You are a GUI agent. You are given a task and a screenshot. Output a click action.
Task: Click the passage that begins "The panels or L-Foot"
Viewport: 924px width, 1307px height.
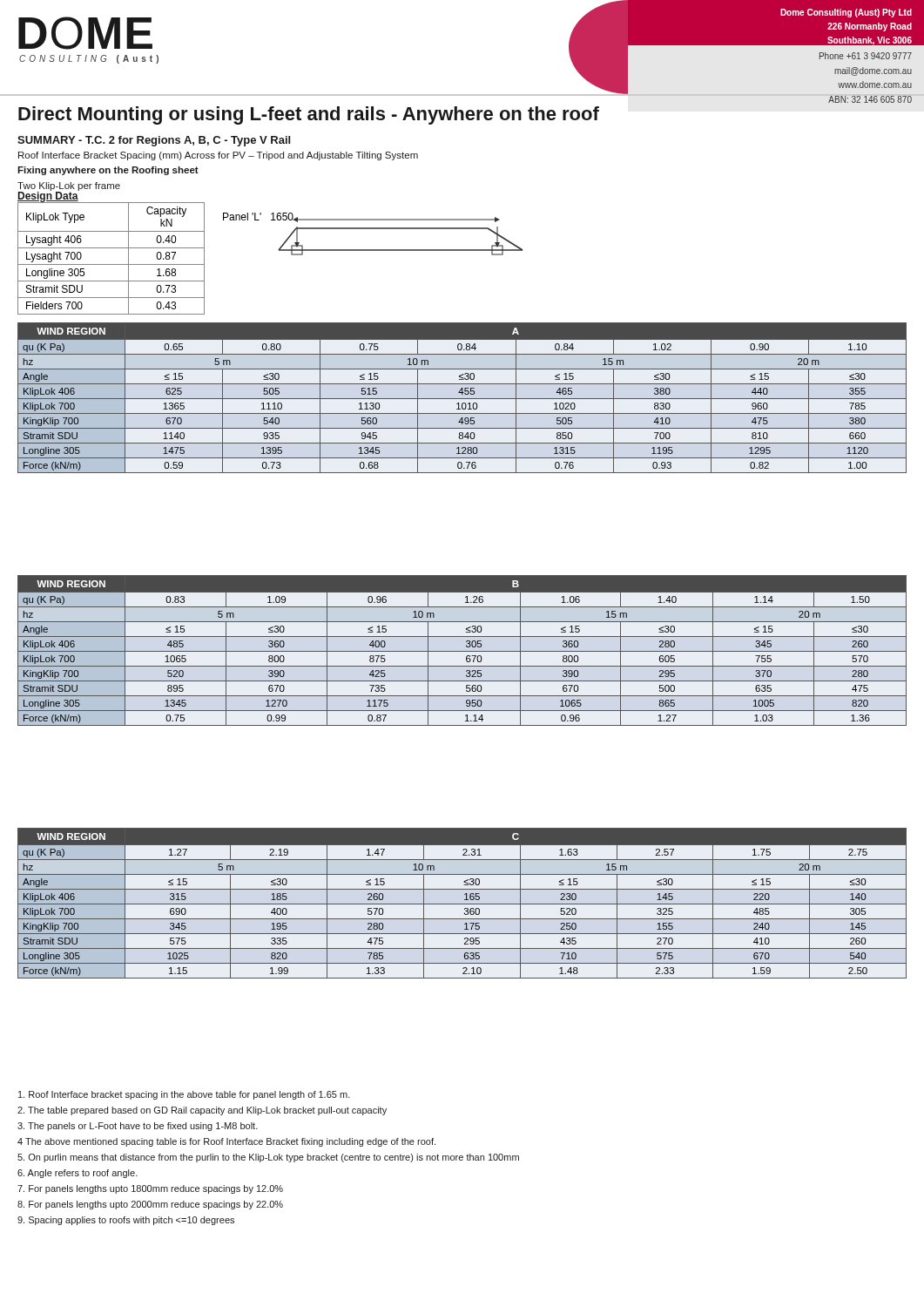(138, 1126)
